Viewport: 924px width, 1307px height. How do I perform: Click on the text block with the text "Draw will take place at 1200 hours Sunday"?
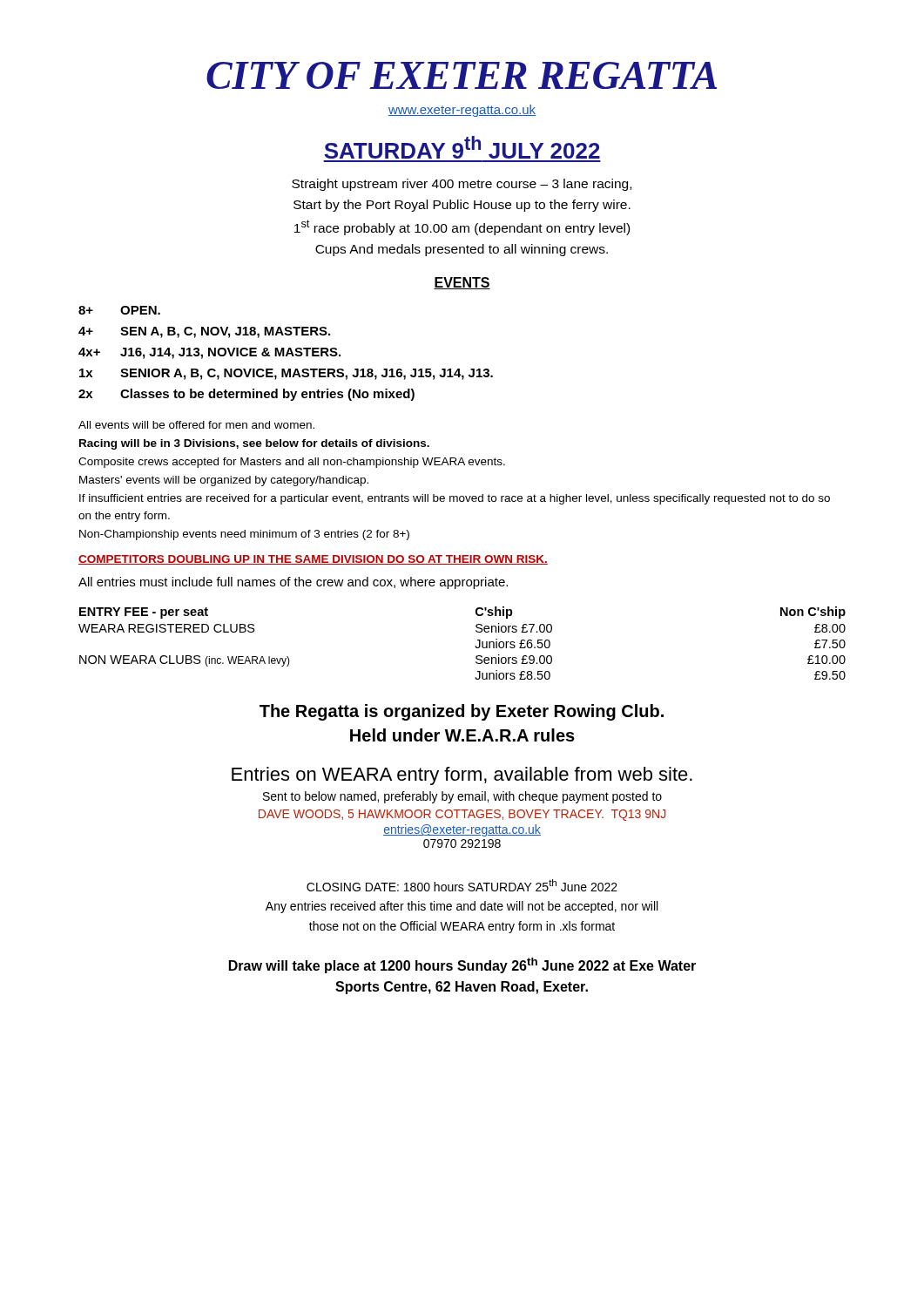[x=462, y=975]
